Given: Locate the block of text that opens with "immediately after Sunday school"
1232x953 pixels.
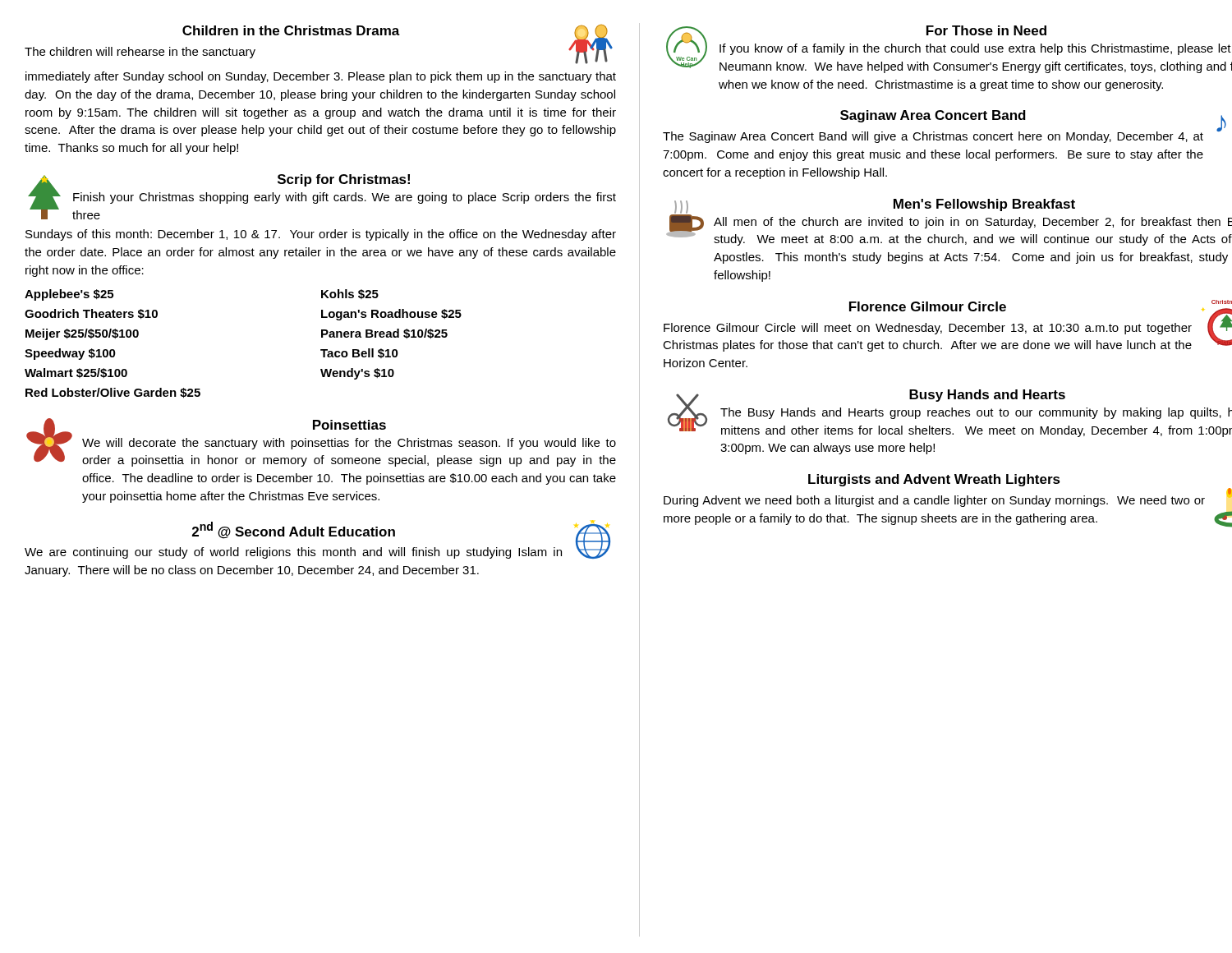Looking at the screenshot, I should pyautogui.click(x=320, y=112).
